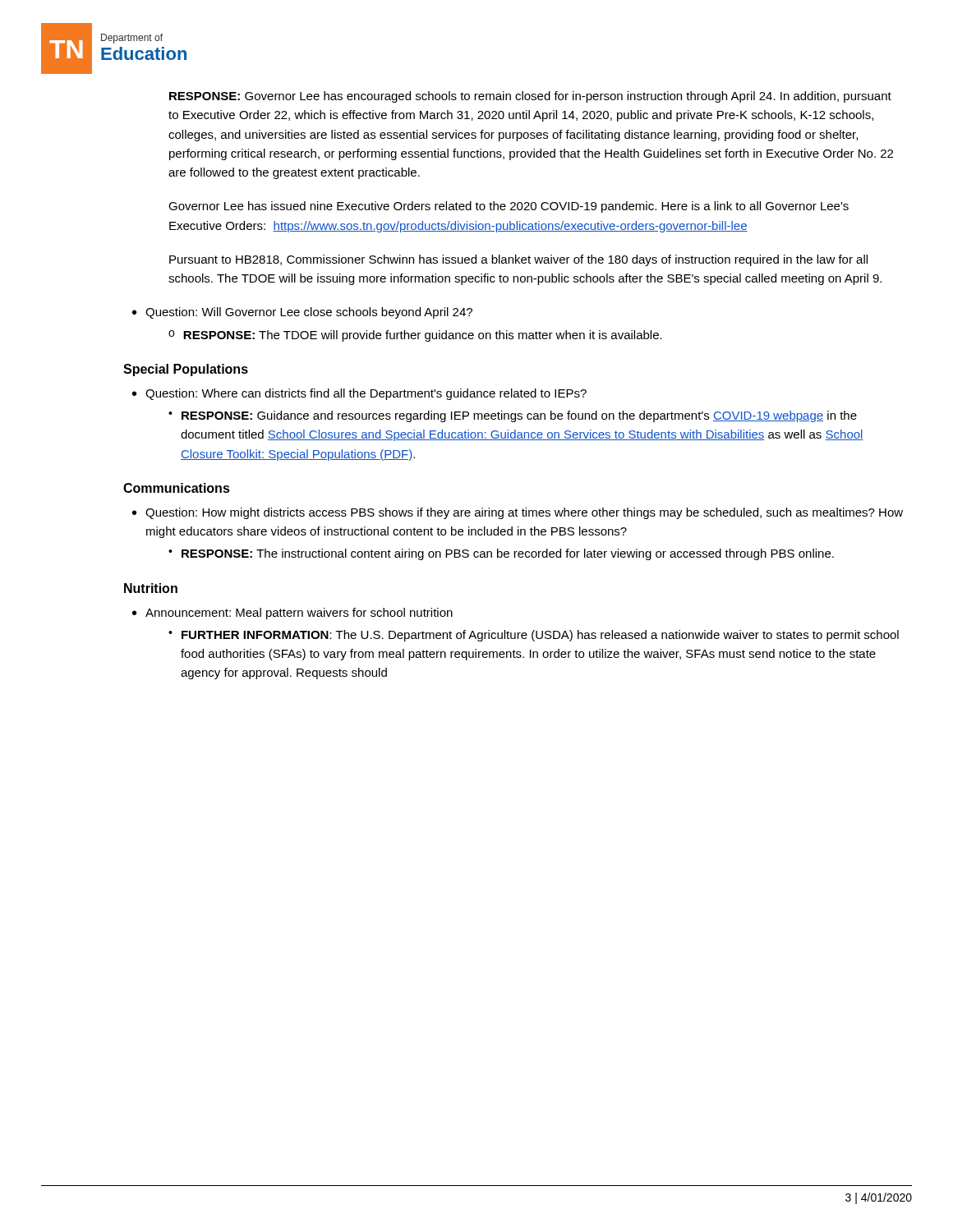This screenshot has width=953, height=1232.
Task: Find the text starting "Question: Where can districts find"
Action: click(366, 393)
